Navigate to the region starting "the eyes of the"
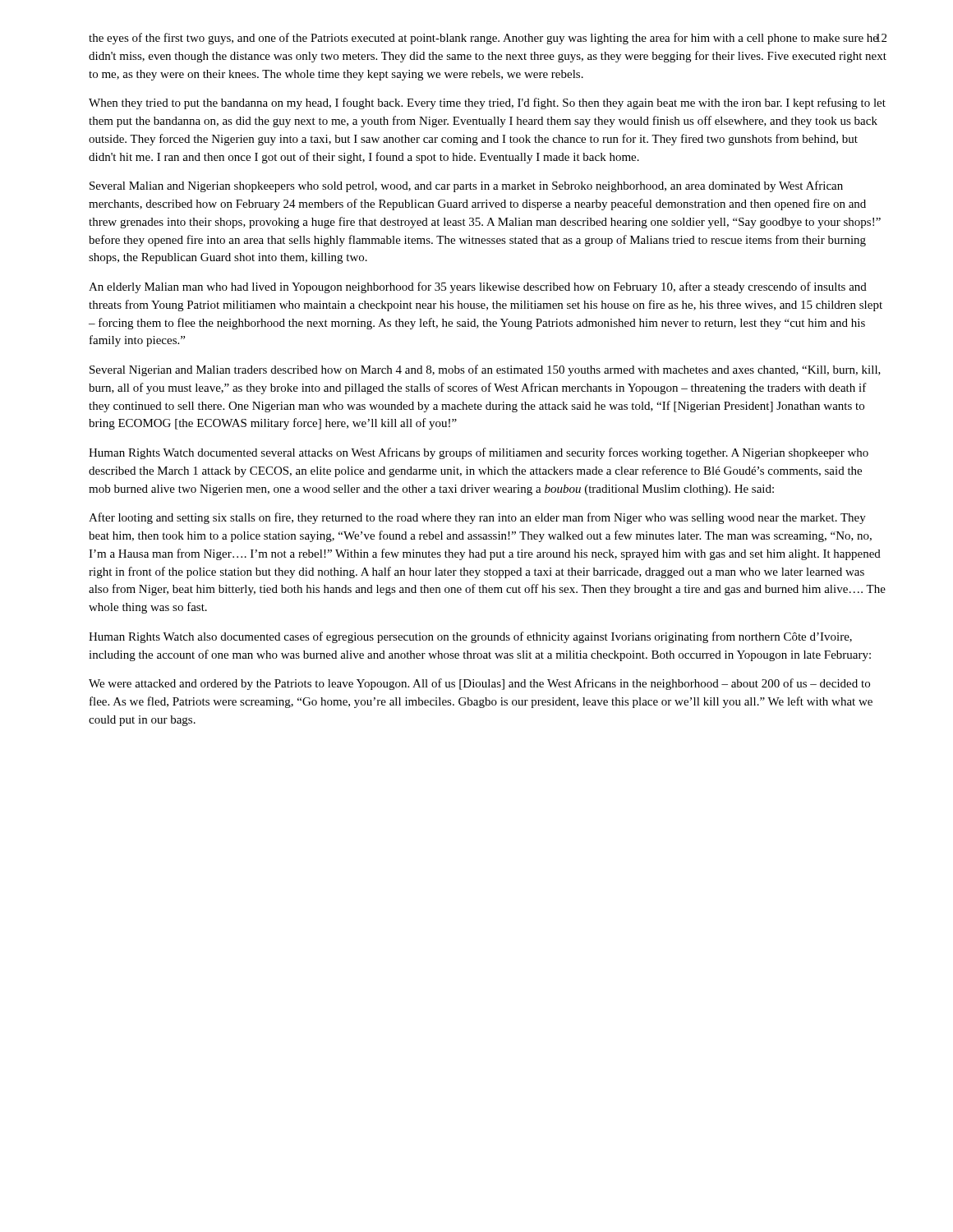 (x=488, y=56)
